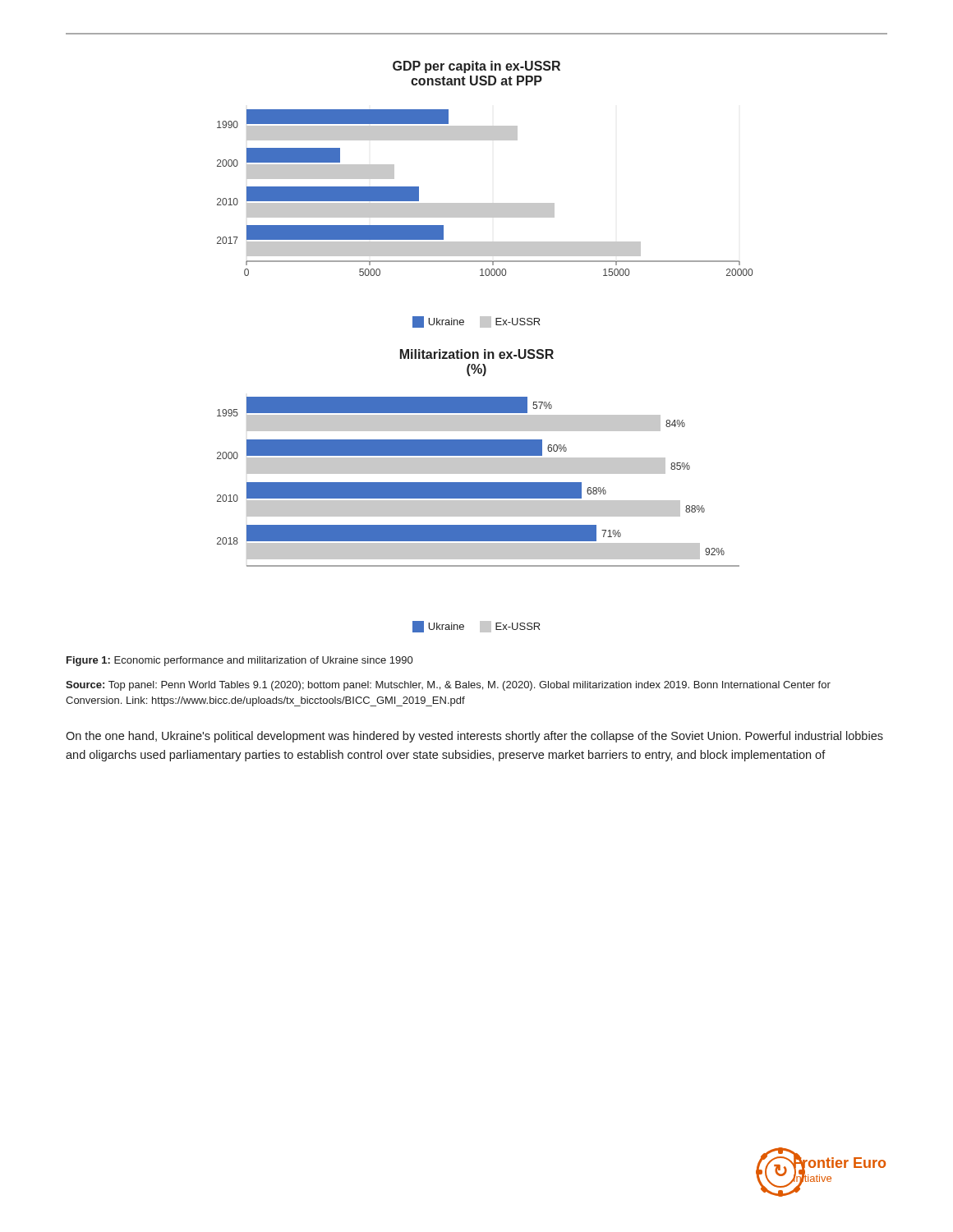Find the block starting "Figure 1: Economic"
This screenshot has height=1232, width=953.
[239, 660]
